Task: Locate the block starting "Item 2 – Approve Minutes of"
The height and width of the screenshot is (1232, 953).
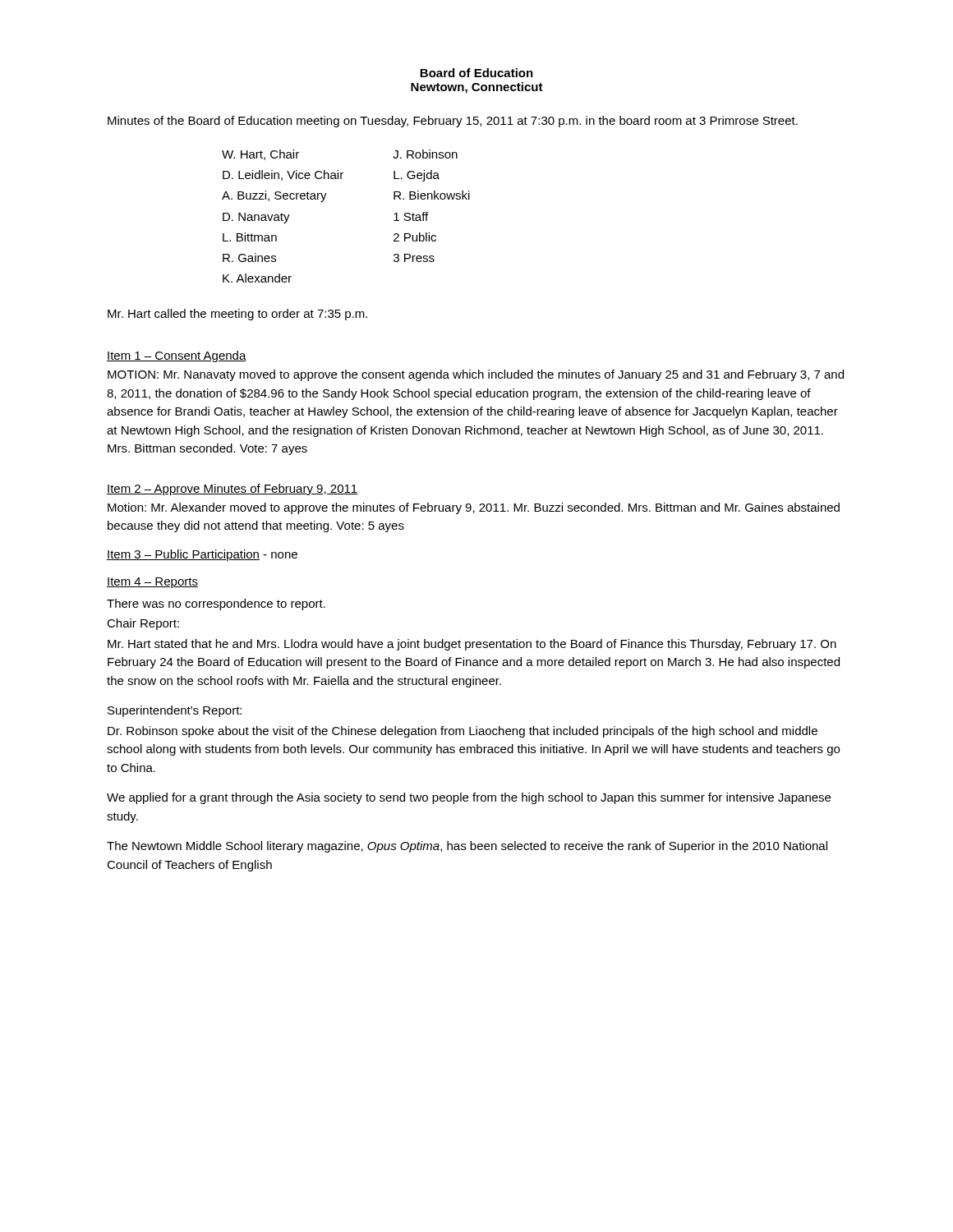Action: pos(232,488)
